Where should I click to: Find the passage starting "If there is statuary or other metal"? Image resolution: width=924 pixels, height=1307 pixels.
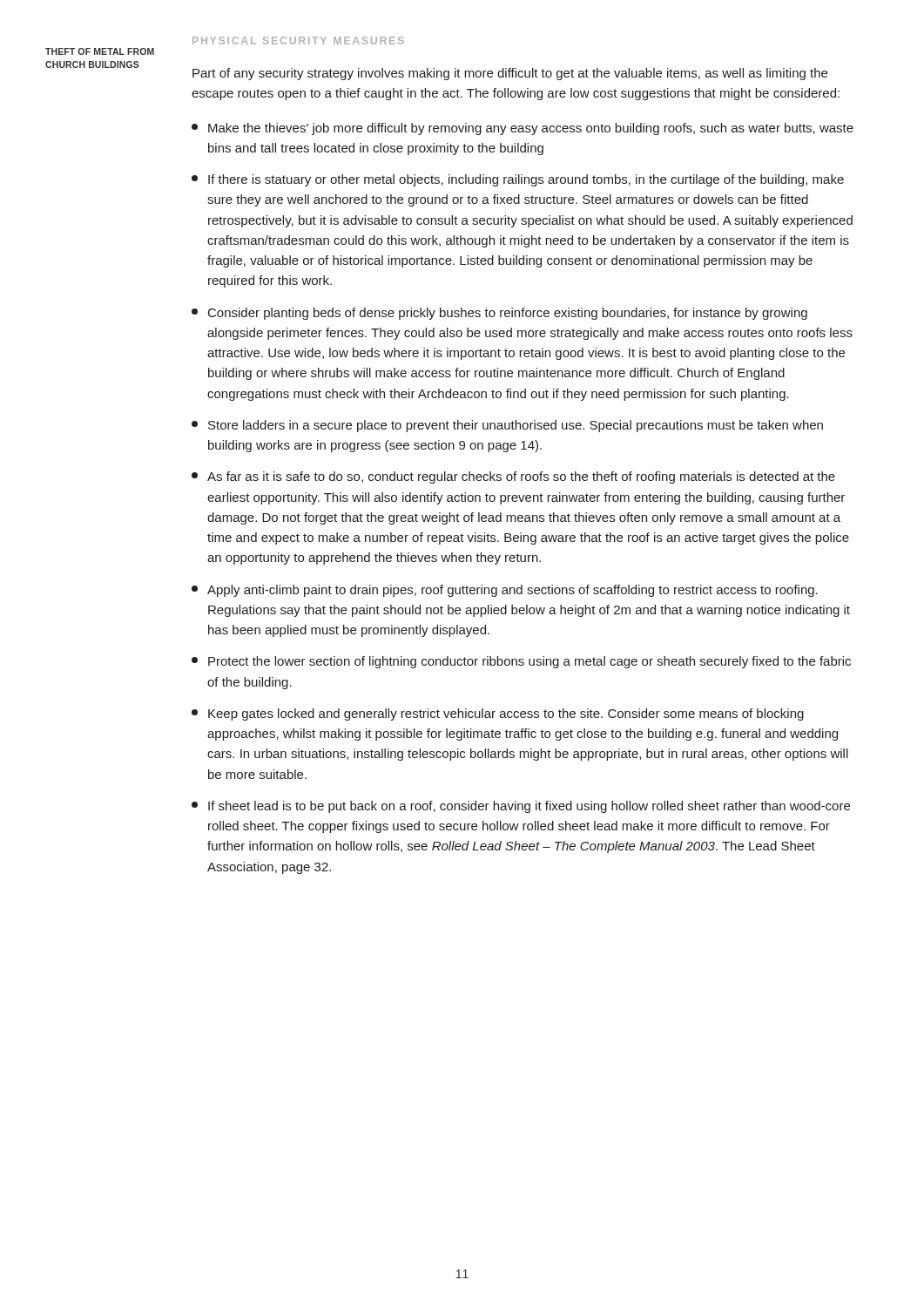[x=527, y=230]
